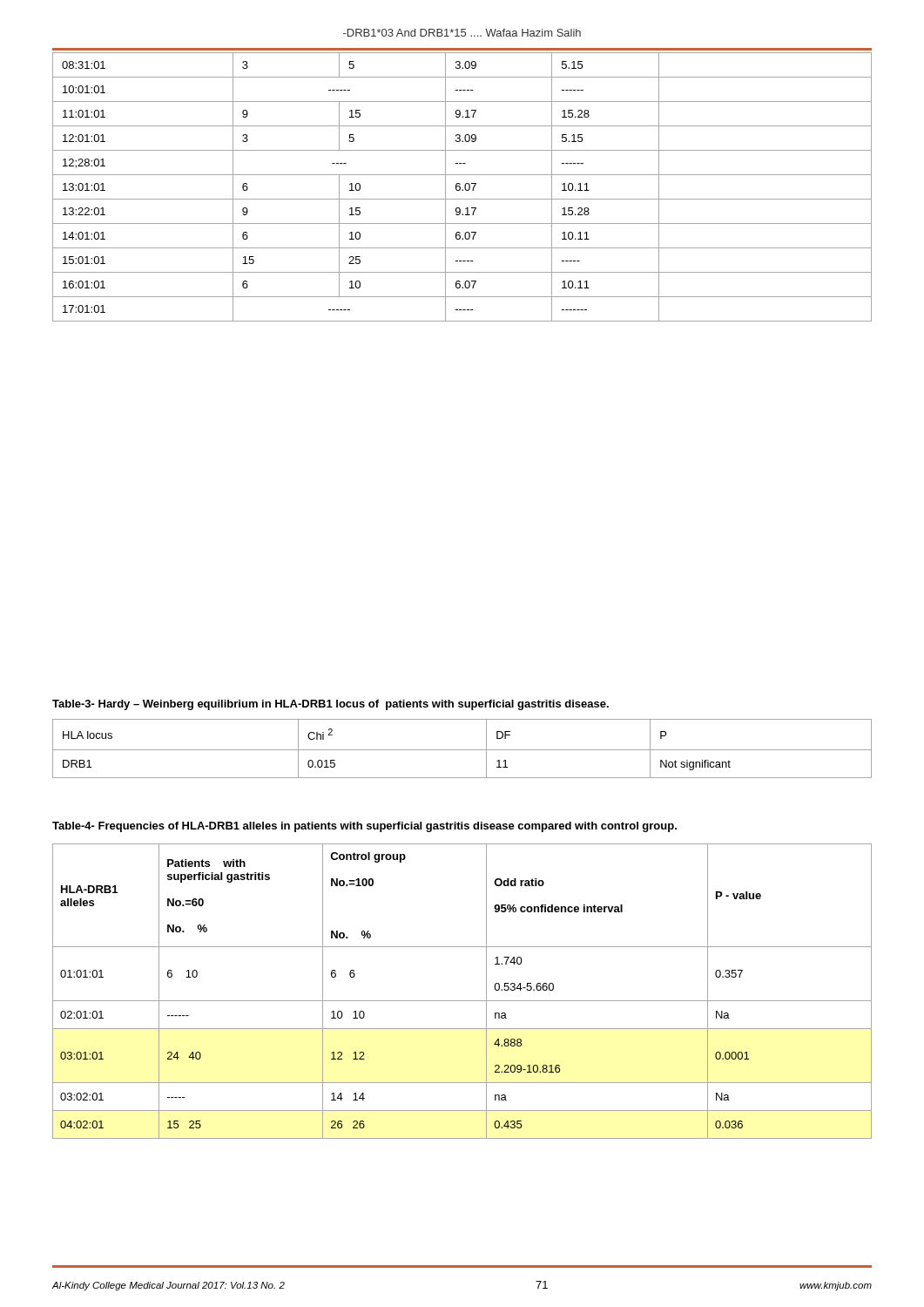Find the caption that reads "Table-3- Hardy –"
924x1307 pixels.
[x=331, y=704]
